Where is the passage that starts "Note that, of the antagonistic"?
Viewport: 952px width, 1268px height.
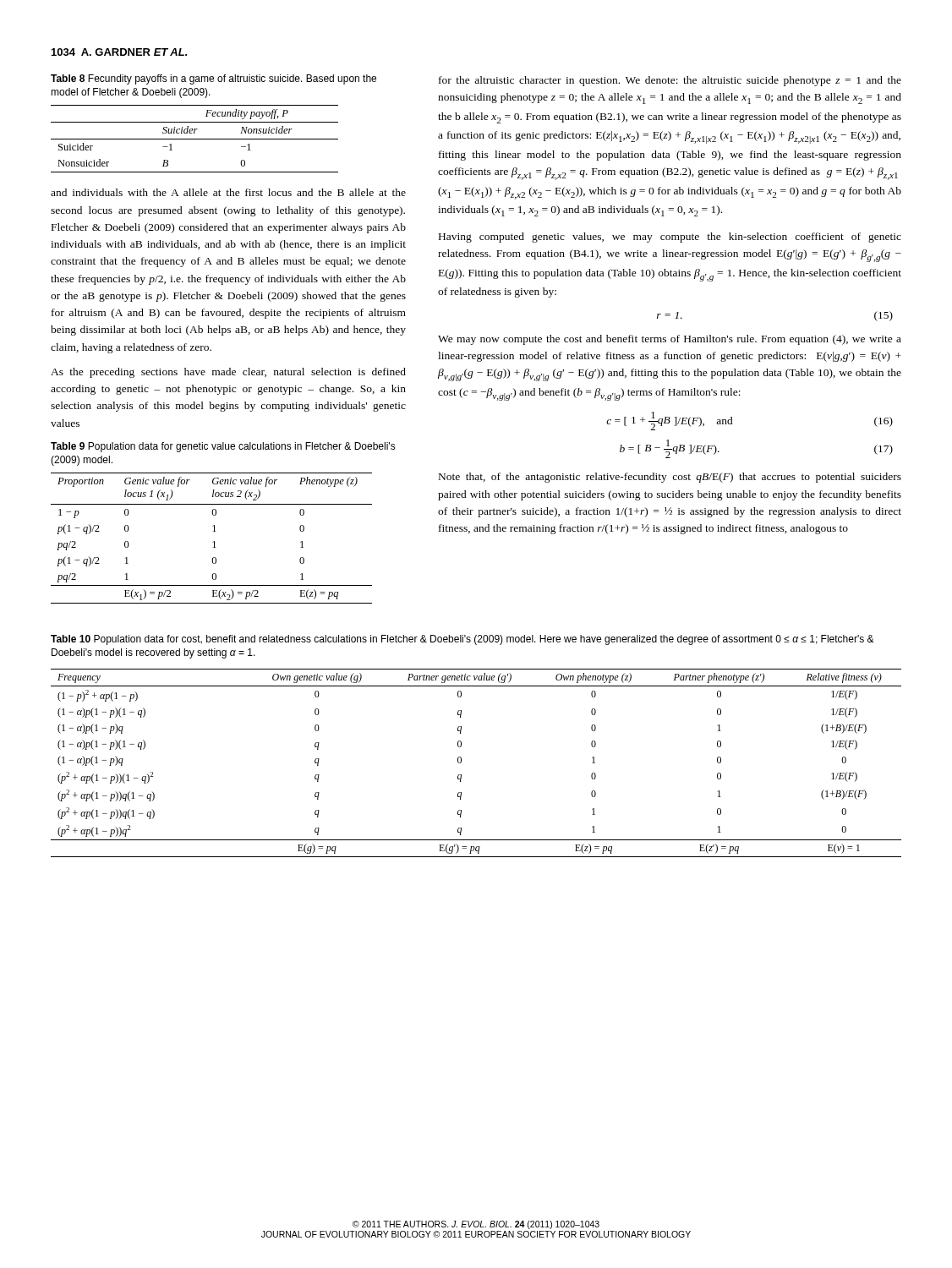[670, 502]
